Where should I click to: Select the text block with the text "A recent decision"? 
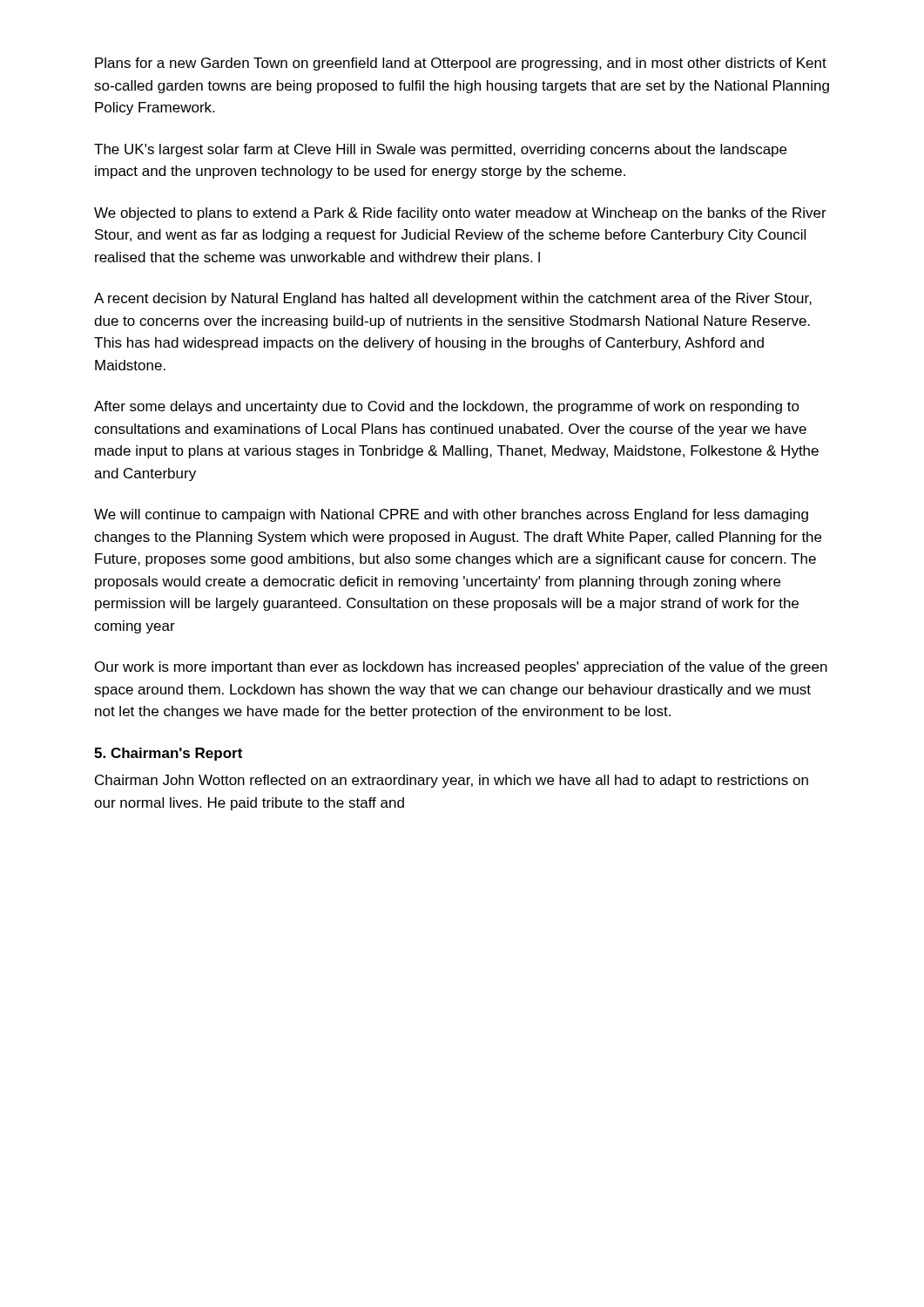(453, 332)
